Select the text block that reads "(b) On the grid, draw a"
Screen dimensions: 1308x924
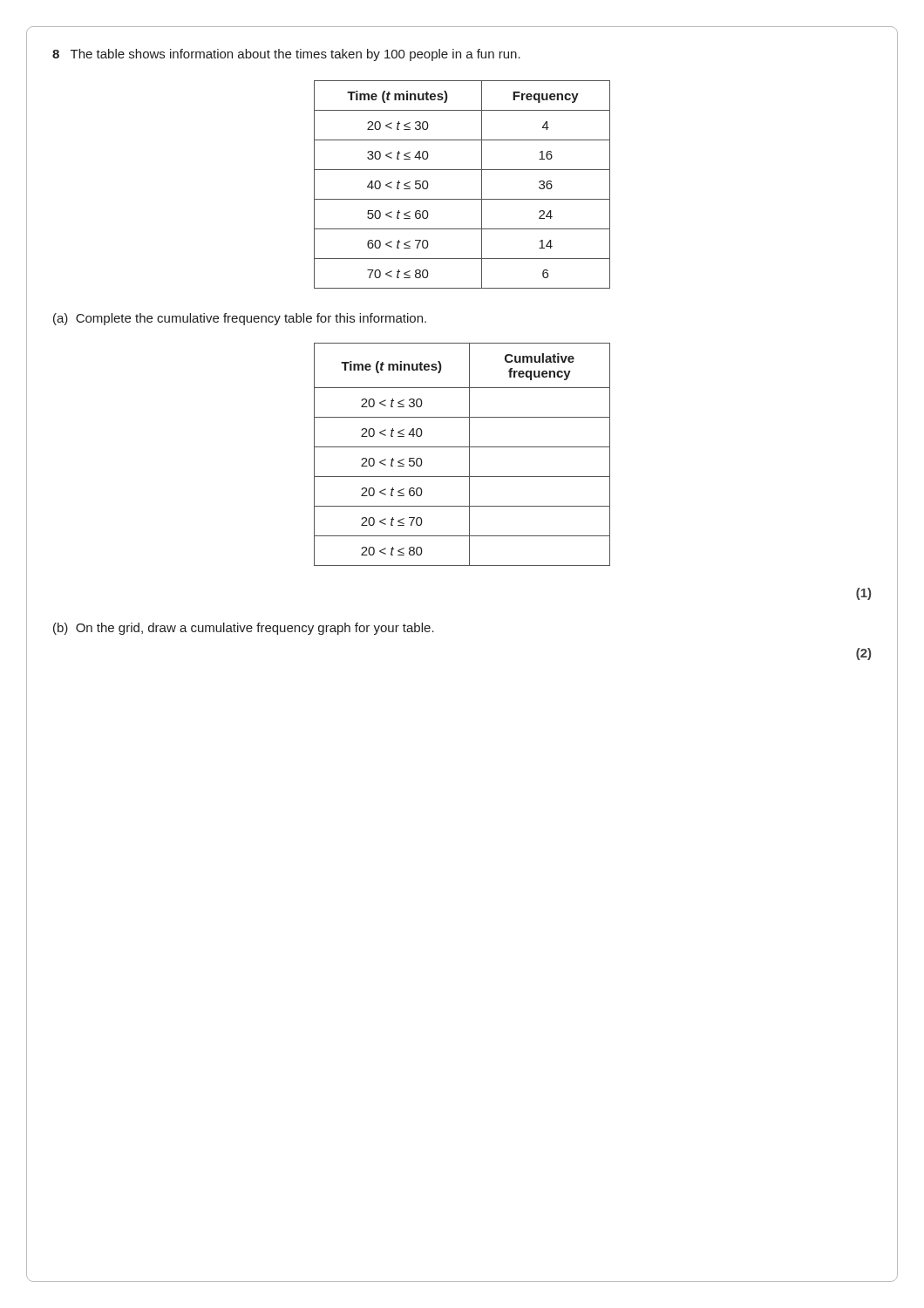243,627
